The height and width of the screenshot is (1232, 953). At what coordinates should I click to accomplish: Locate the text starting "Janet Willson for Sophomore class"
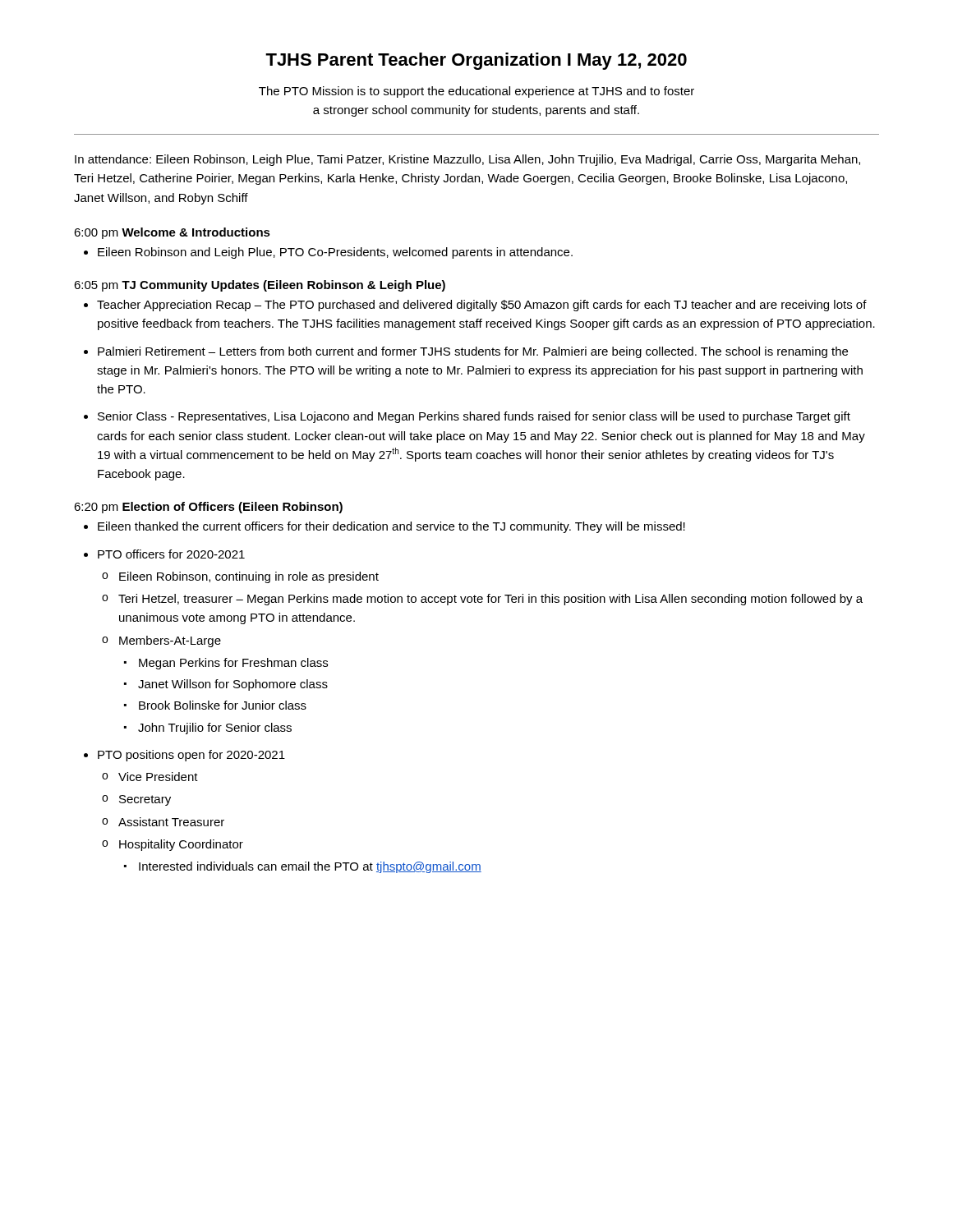click(x=233, y=684)
